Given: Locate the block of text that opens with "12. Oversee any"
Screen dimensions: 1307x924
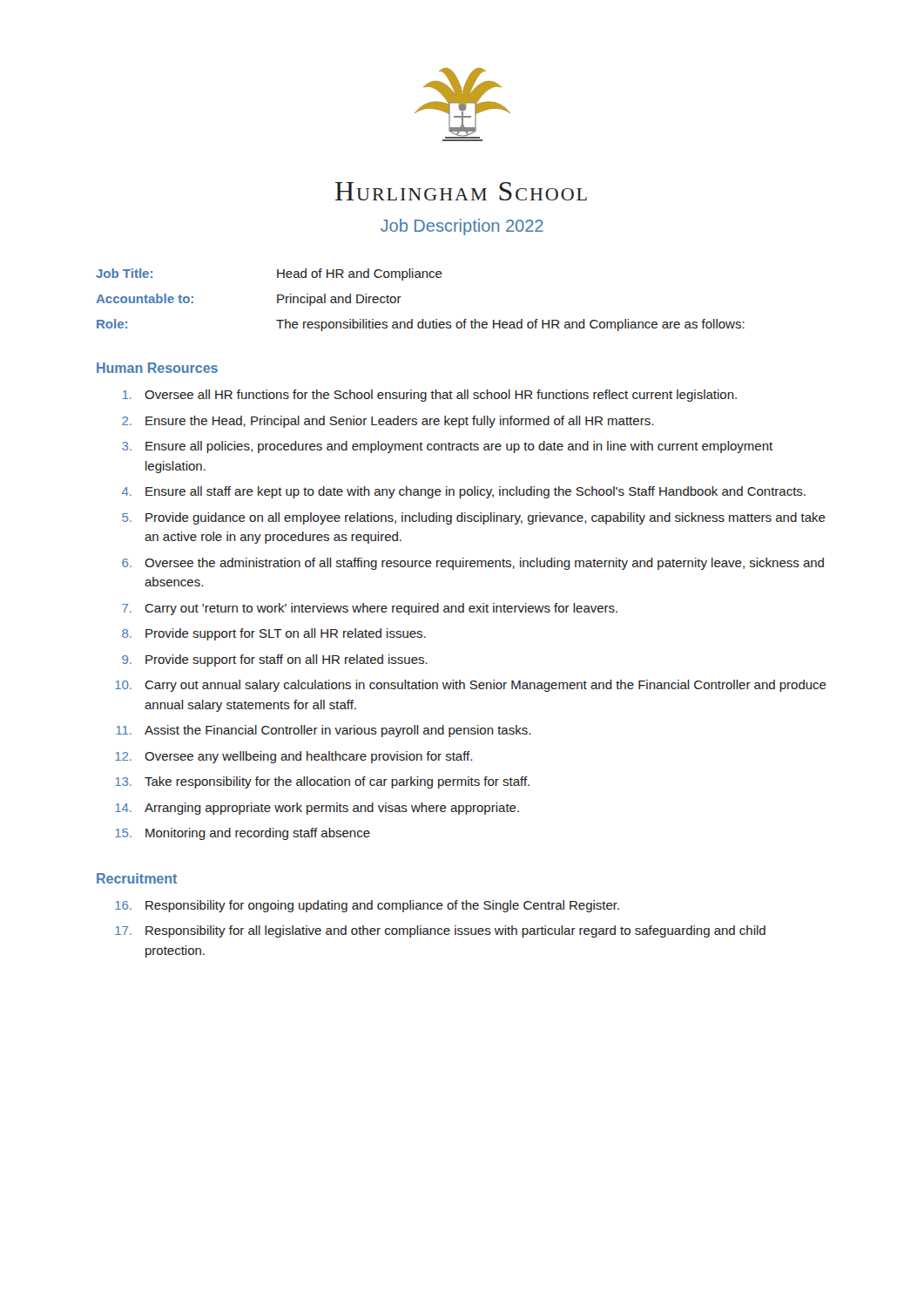Looking at the screenshot, I should (x=462, y=756).
